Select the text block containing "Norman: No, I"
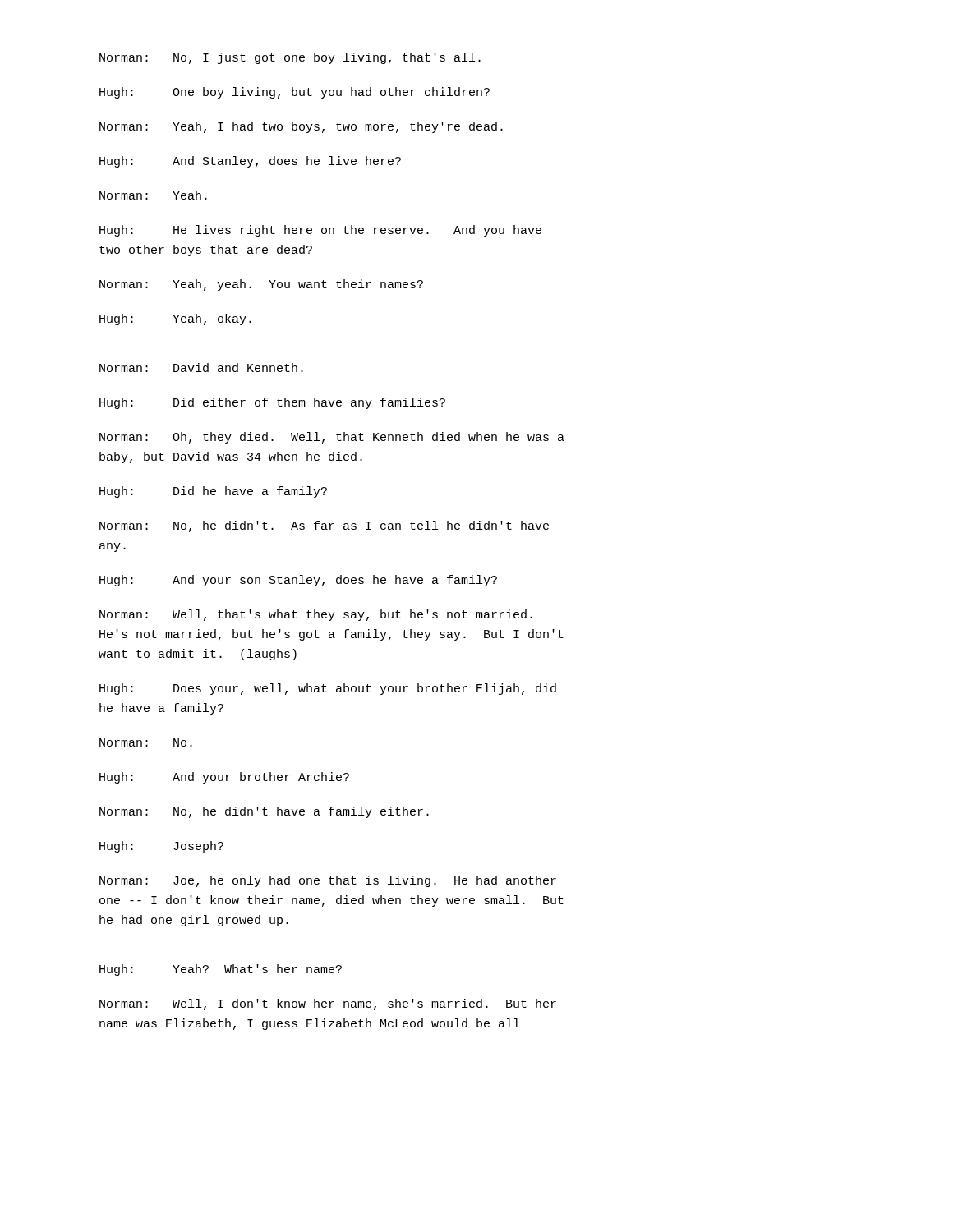Viewport: 953px width, 1232px height. click(x=291, y=59)
